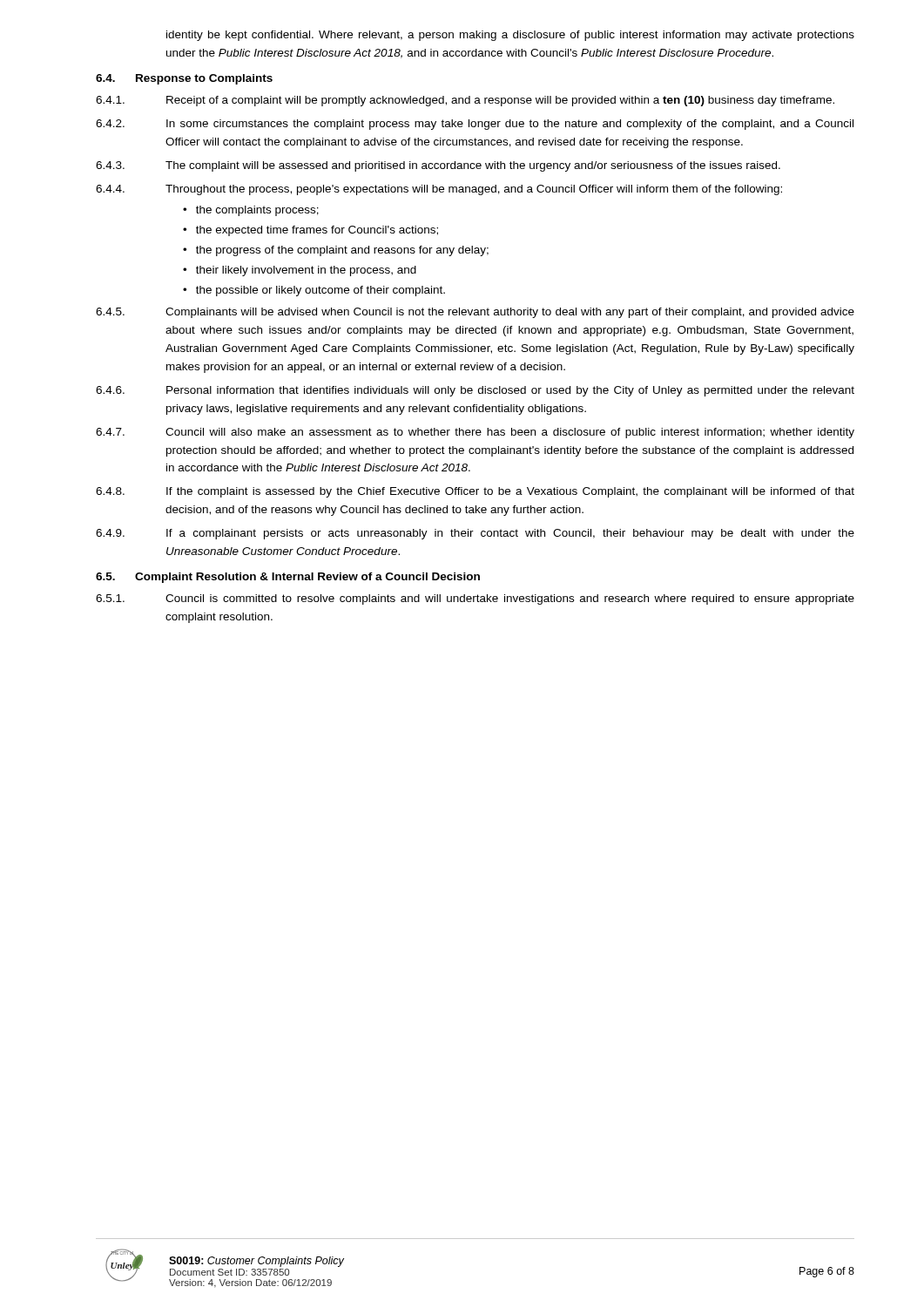Screen dimensions: 1307x924
Task: Point to the passage starting "identity be kept confidential. Where relevant, a"
Action: pyautogui.click(x=475, y=44)
